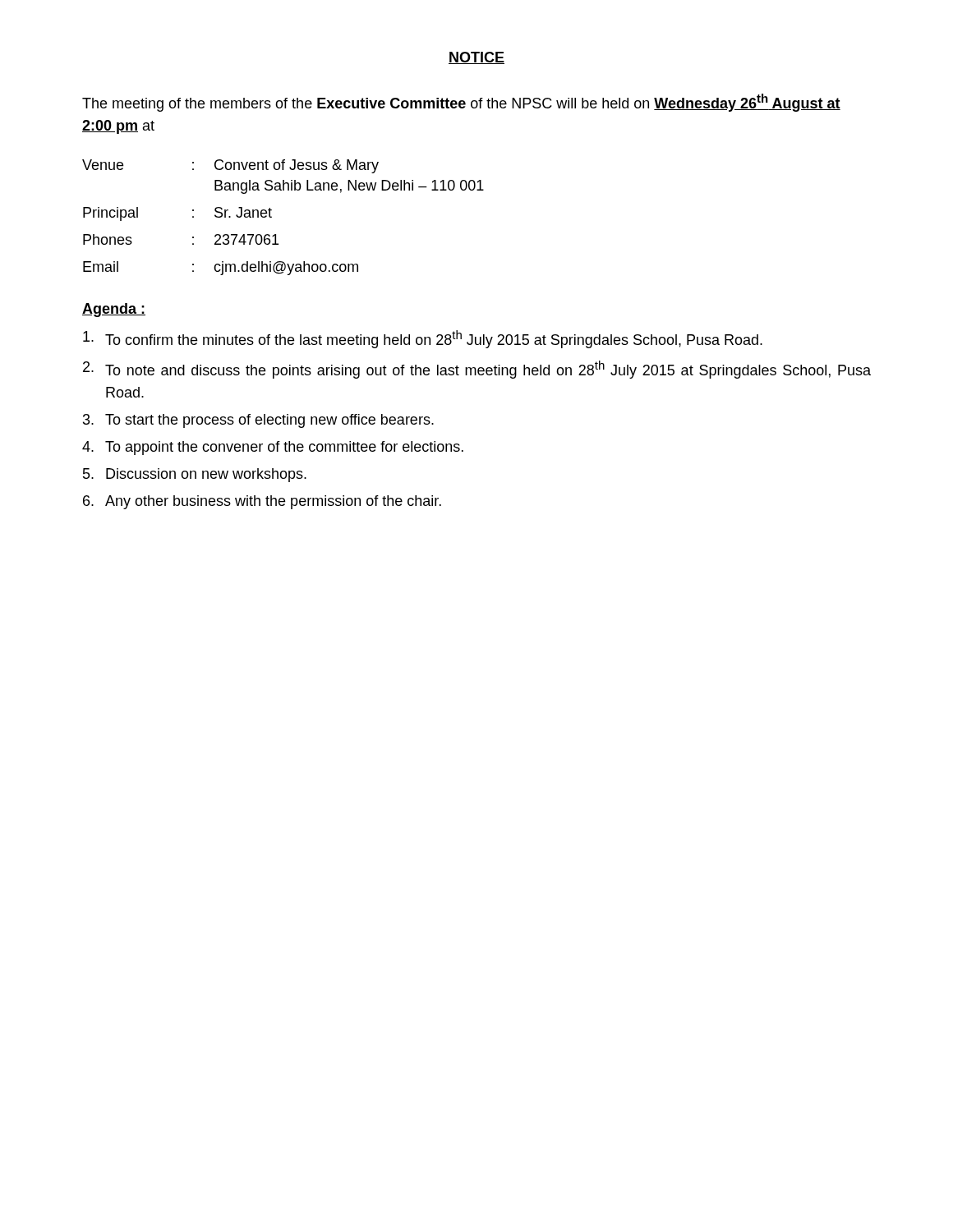
Task: Navigate to the text block starting "The meeting of the members of the"
Action: click(x=461, y=113)
